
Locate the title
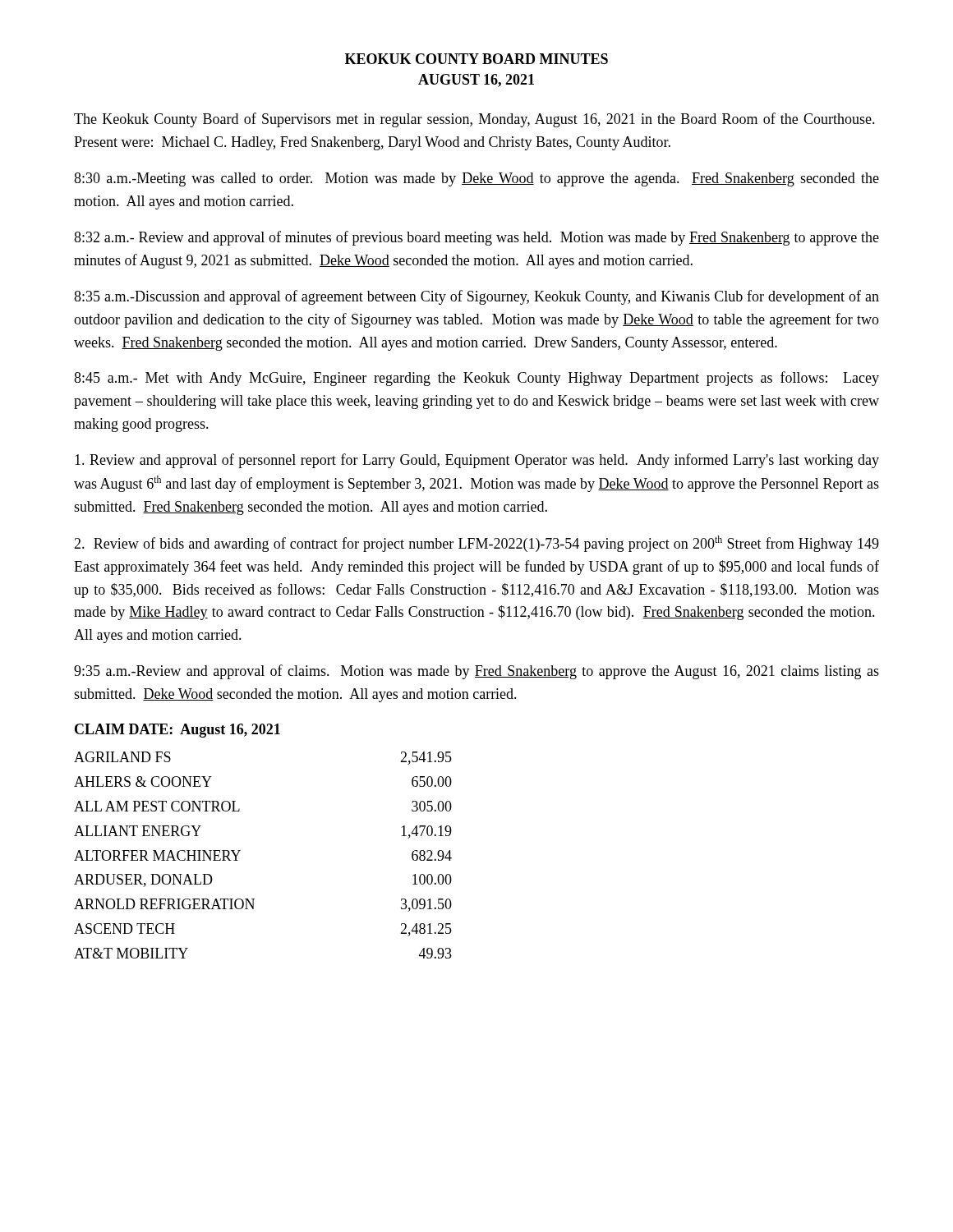[x=476, y=70]
